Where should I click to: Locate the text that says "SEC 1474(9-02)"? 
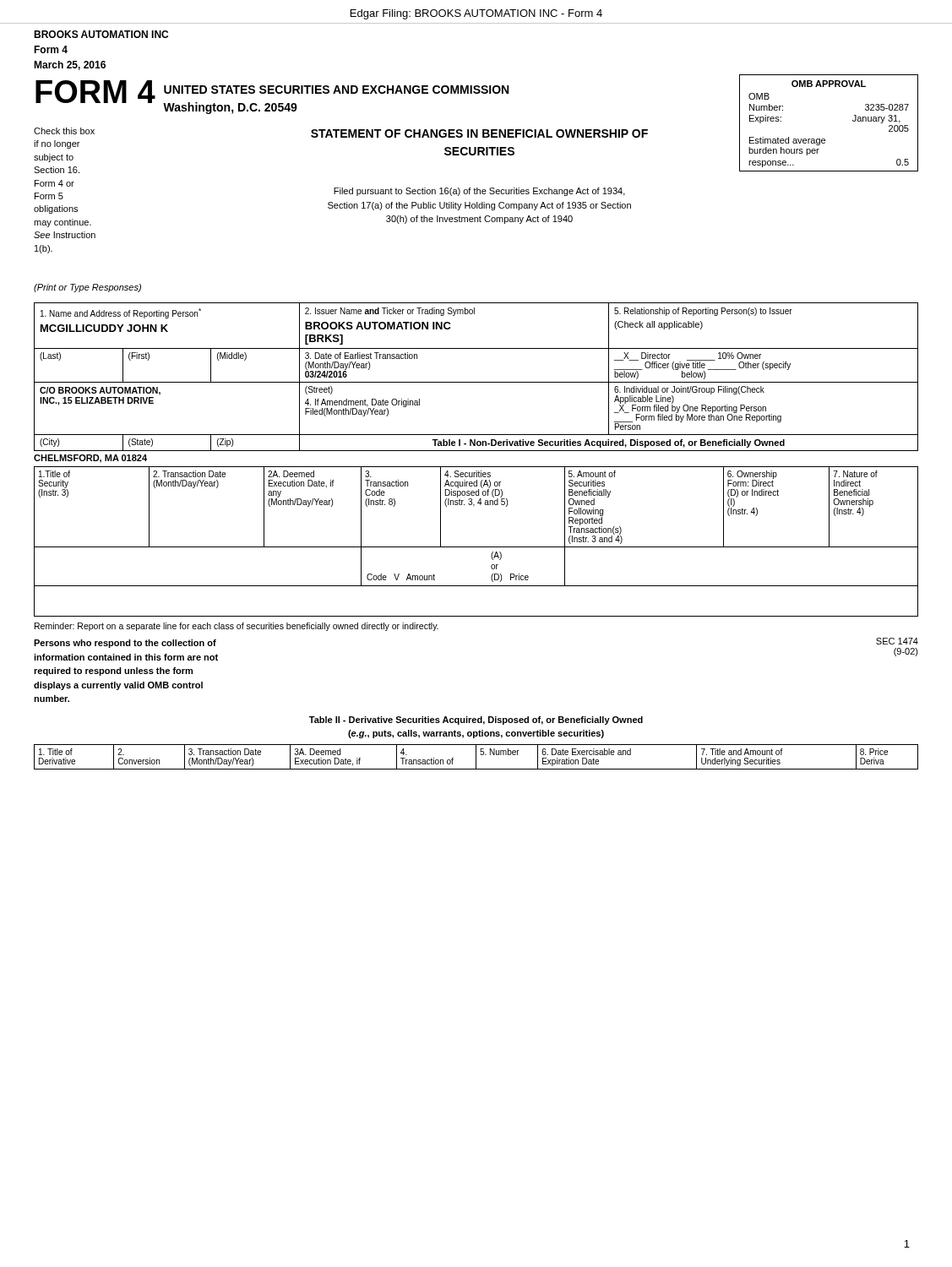click(897, 646)
